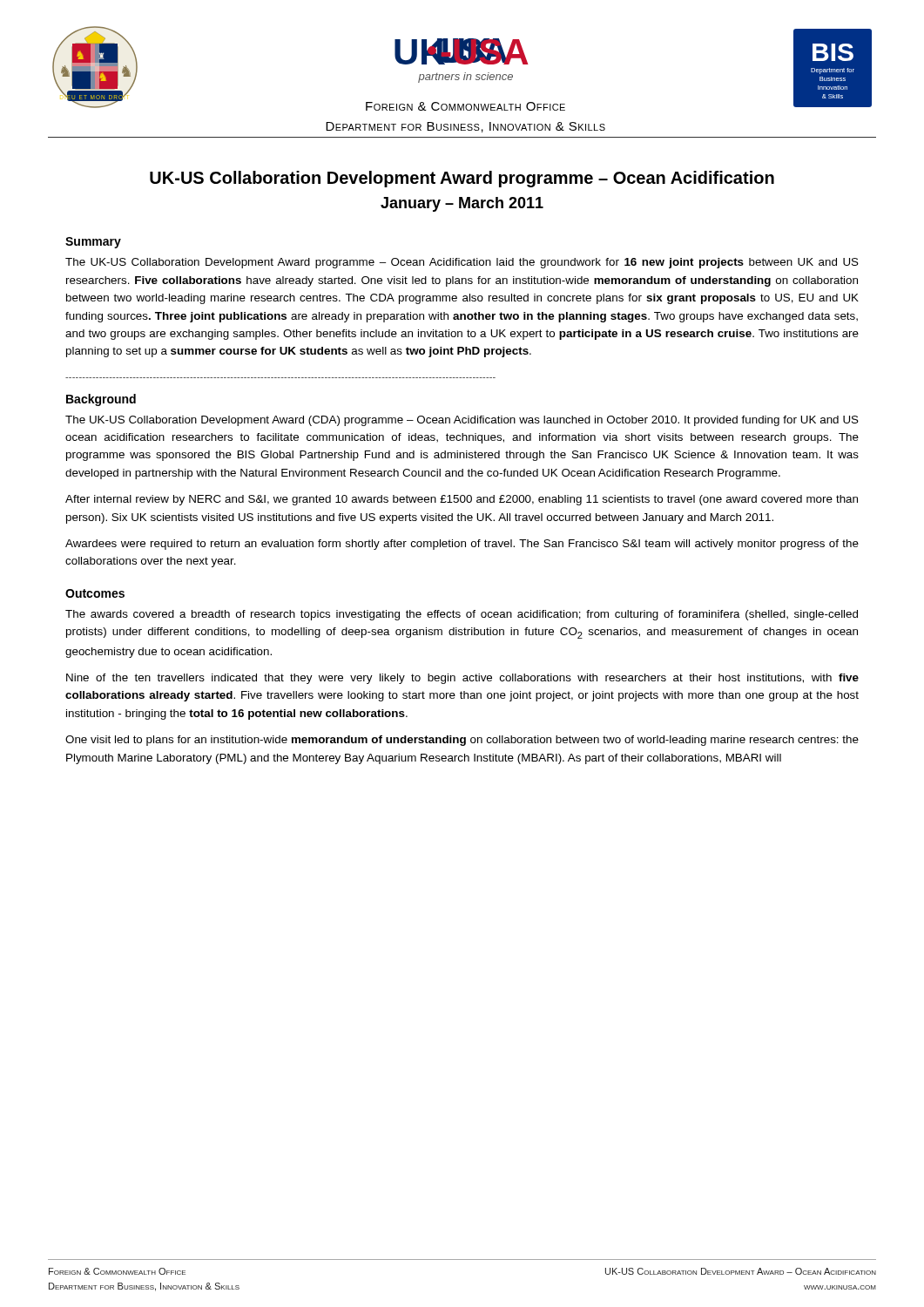Select the text block containing "Awardees were required to return an evaluation form"
The width and height of the screenshot is (924, 1307).
tap(462, 552)
